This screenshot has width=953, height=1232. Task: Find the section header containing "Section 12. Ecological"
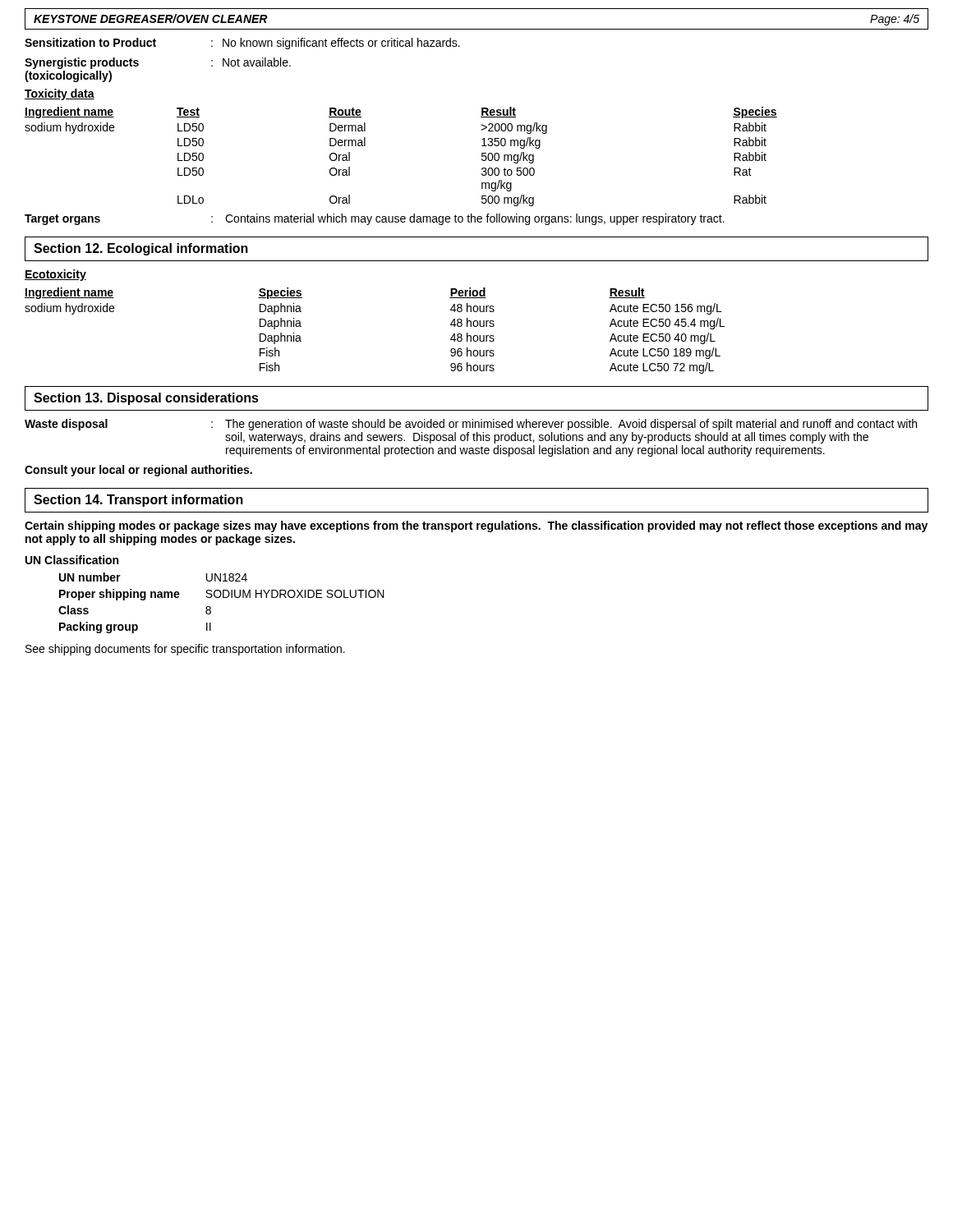tap(141, 248)
